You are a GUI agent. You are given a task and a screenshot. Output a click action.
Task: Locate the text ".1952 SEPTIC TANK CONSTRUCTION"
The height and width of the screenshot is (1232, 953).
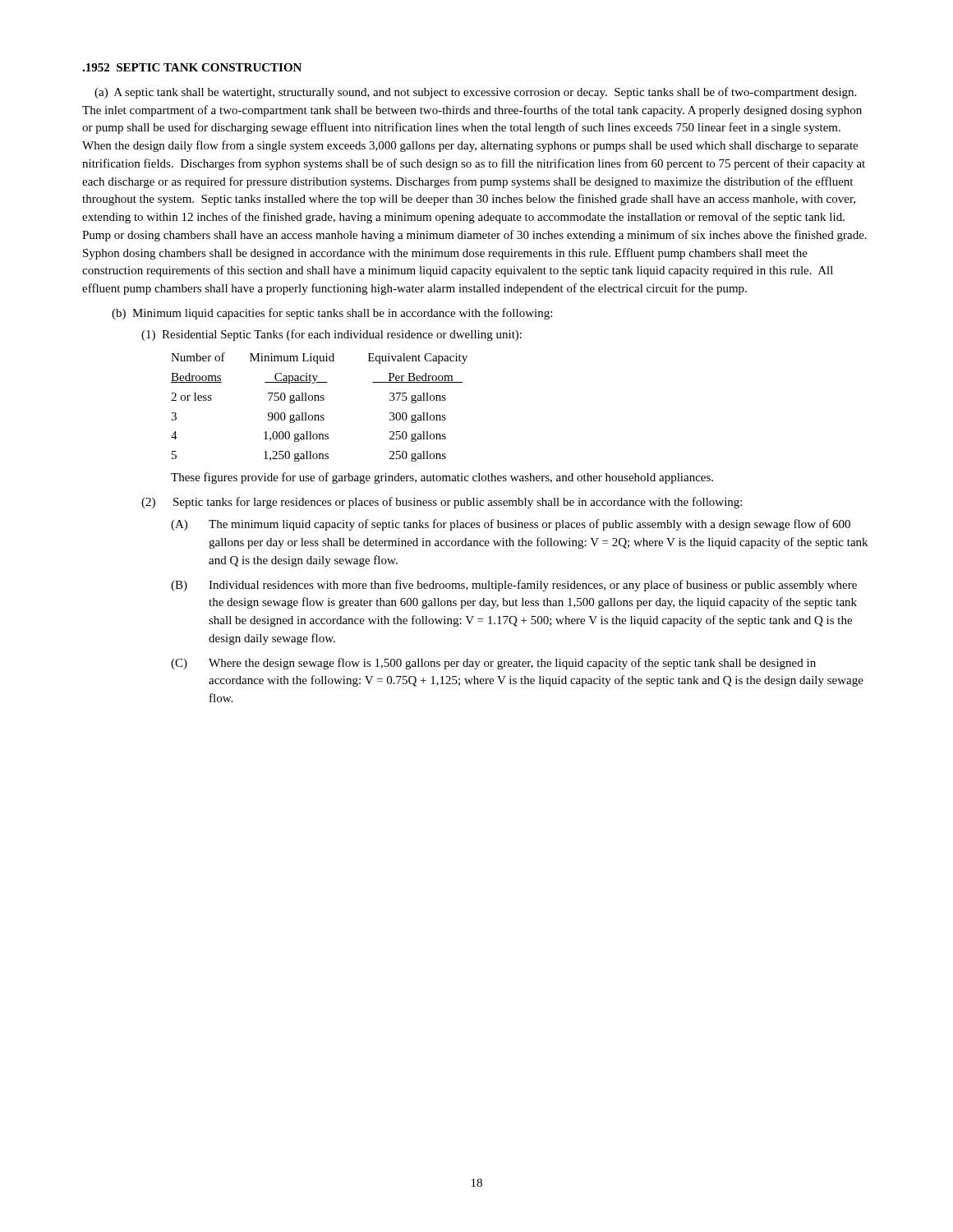192,67
